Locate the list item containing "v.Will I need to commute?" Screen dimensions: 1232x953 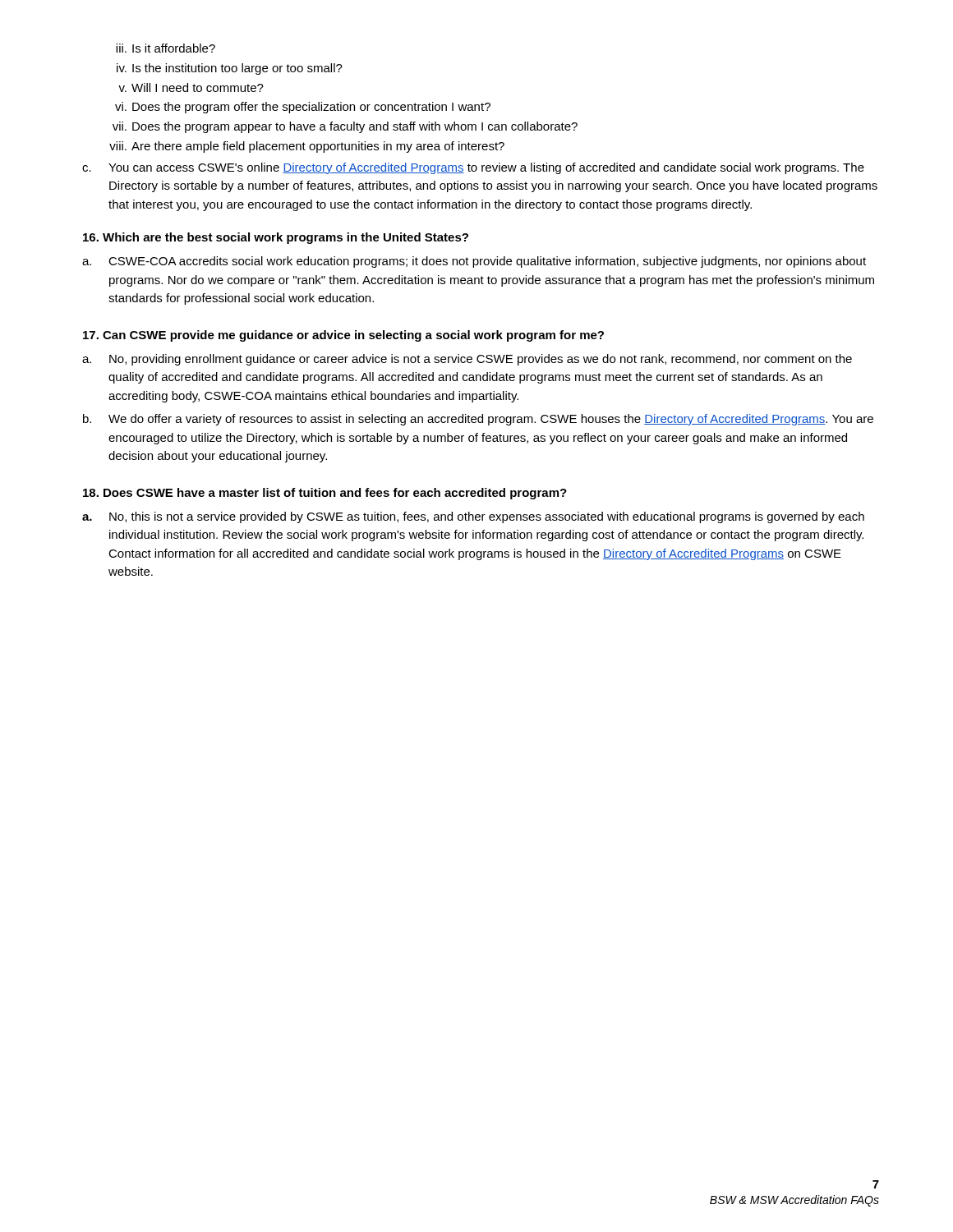pyautogui.click(x=173, y=87)
